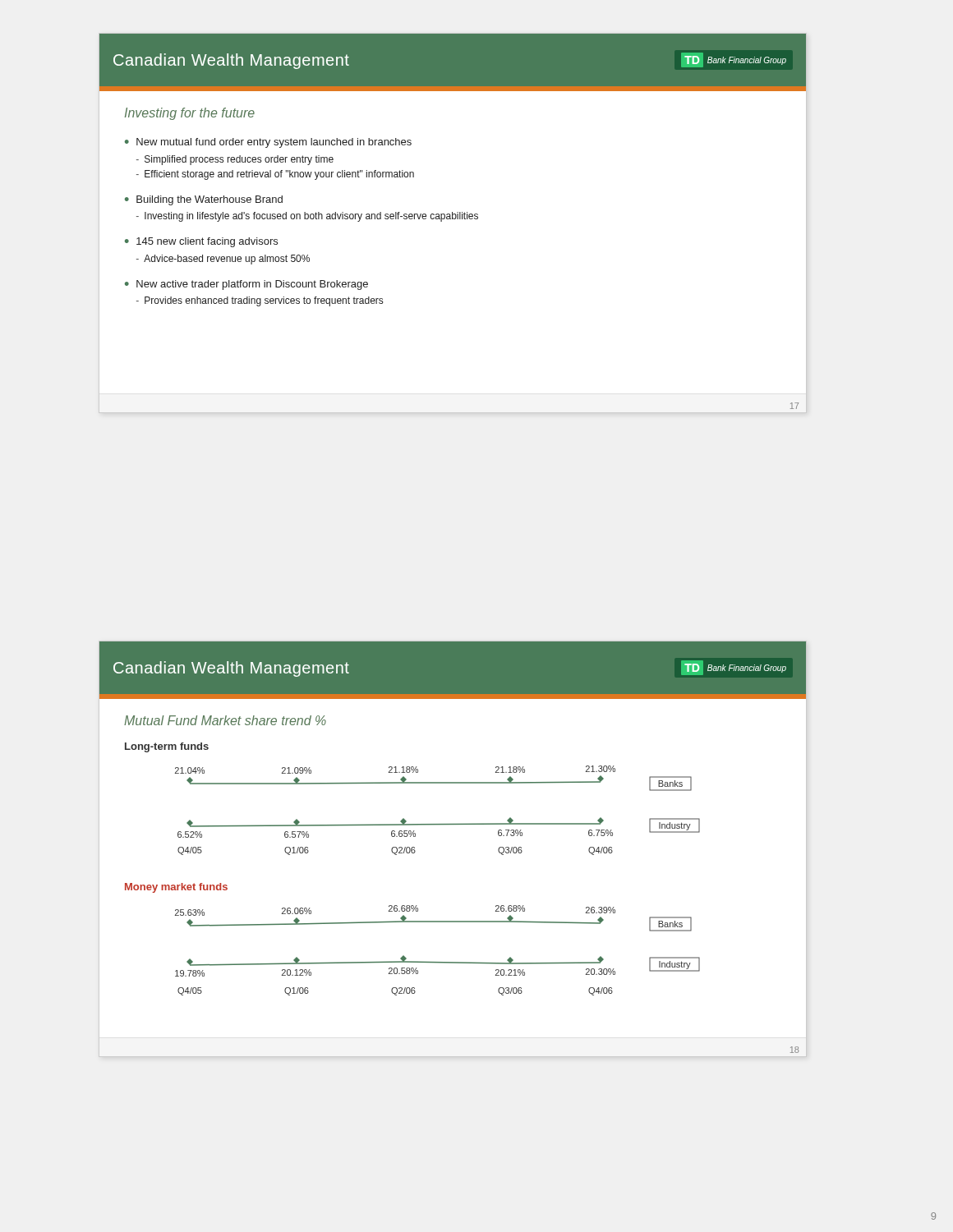Locate the text "Money market funds"
This screenshot has width=953, height=1232.
[x=176, y=887]
